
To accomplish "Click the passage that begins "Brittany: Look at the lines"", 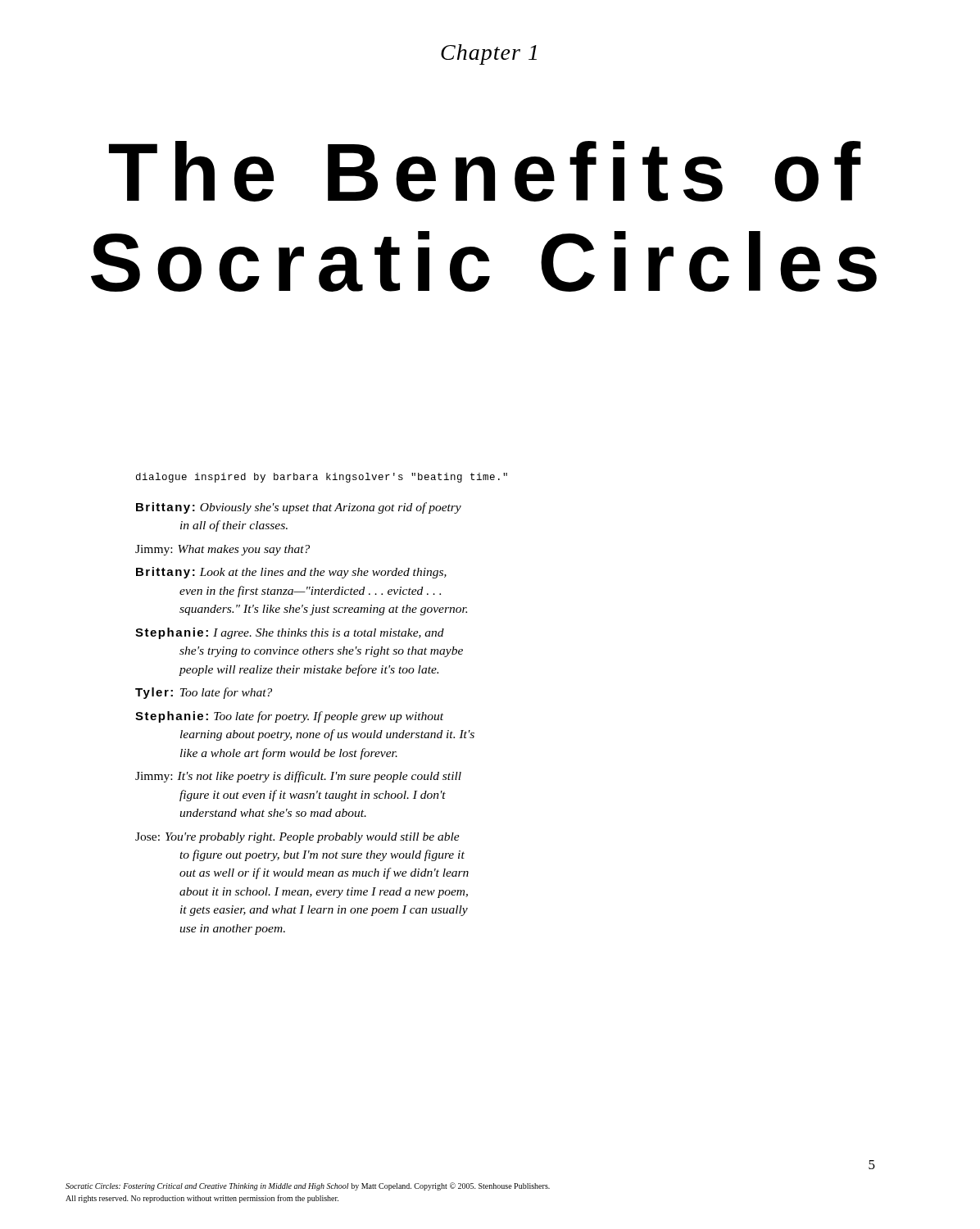I will pos(291,573).
